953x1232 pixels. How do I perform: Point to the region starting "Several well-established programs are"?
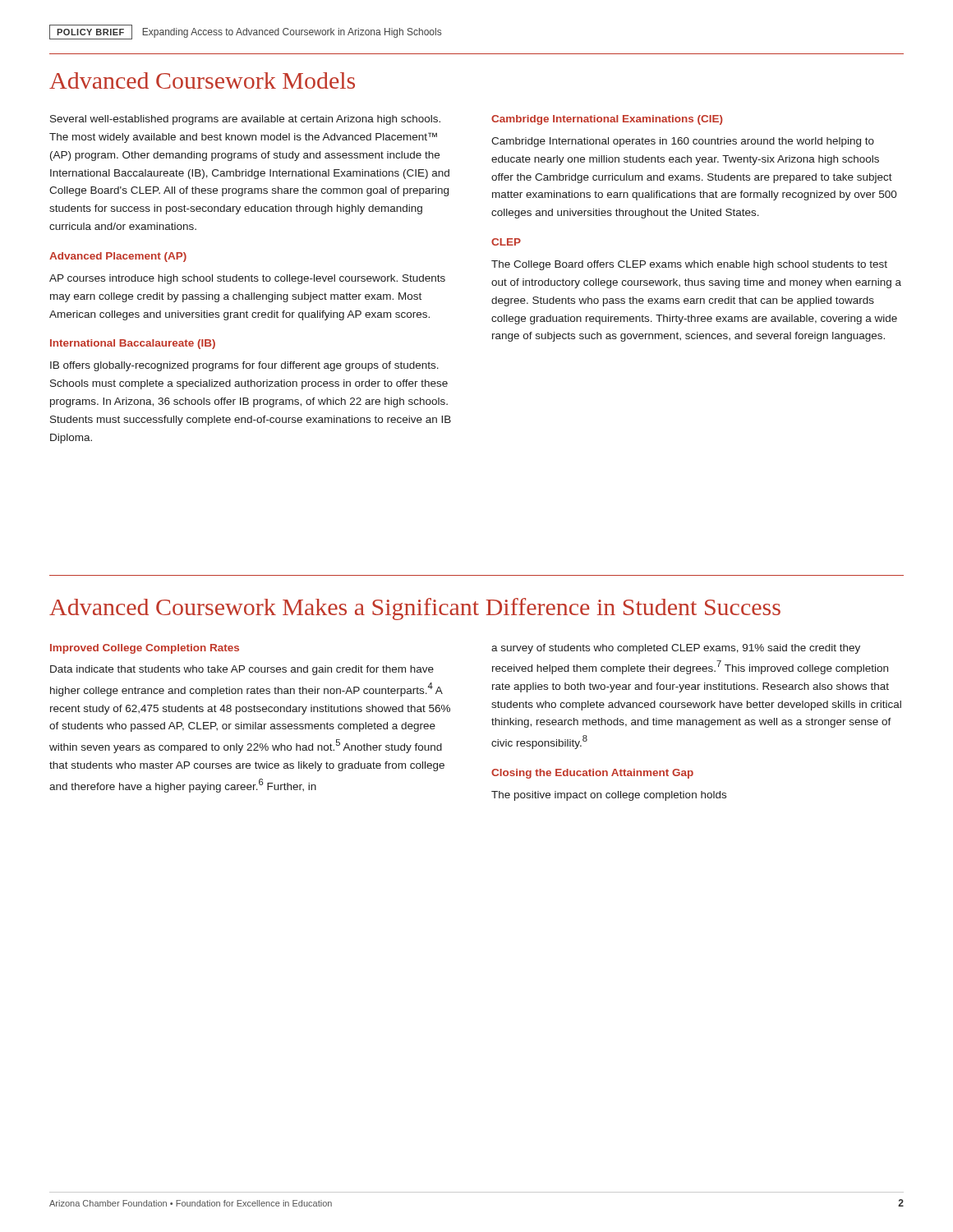point(250,173)
